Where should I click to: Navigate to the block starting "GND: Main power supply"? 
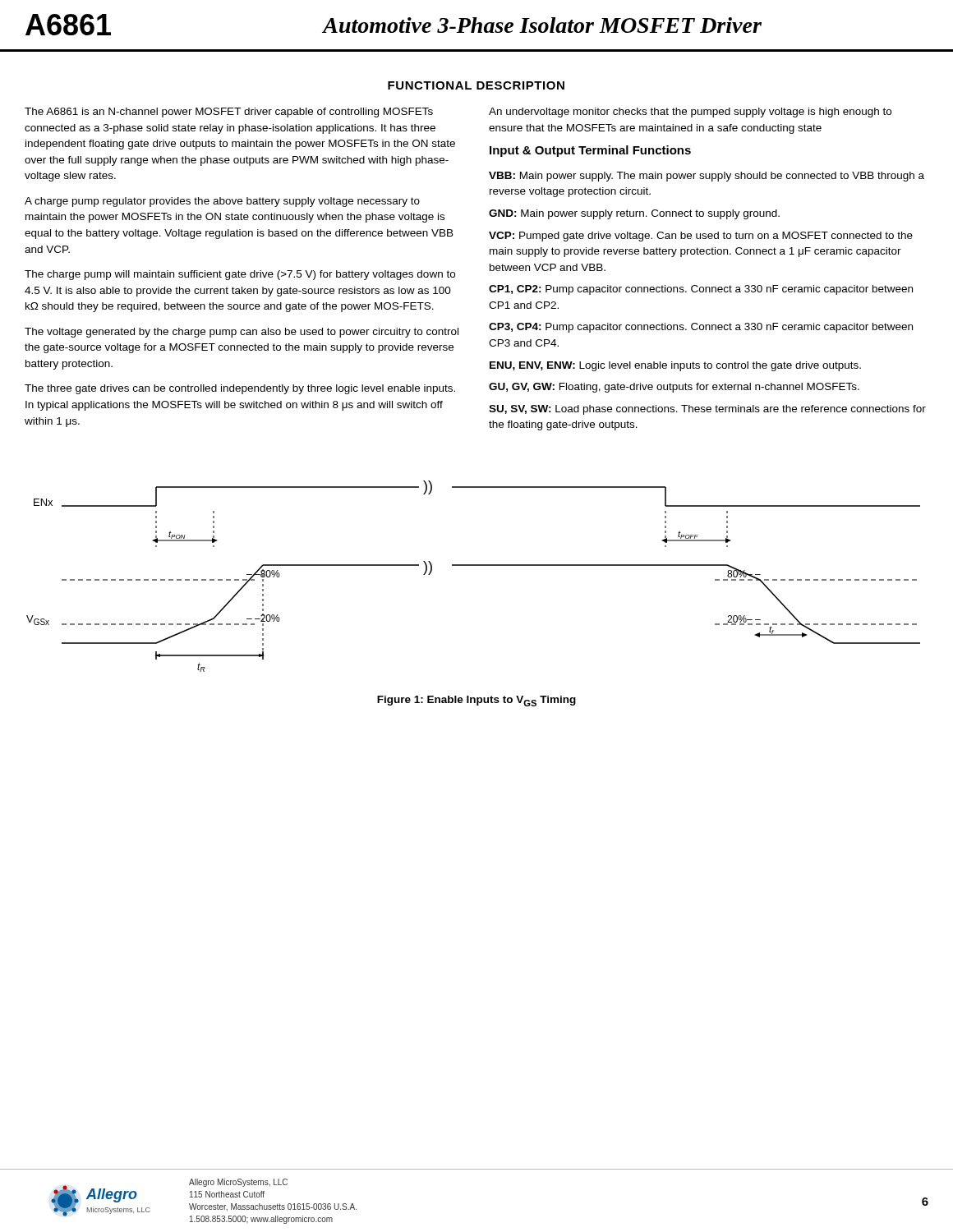point(709,213)
